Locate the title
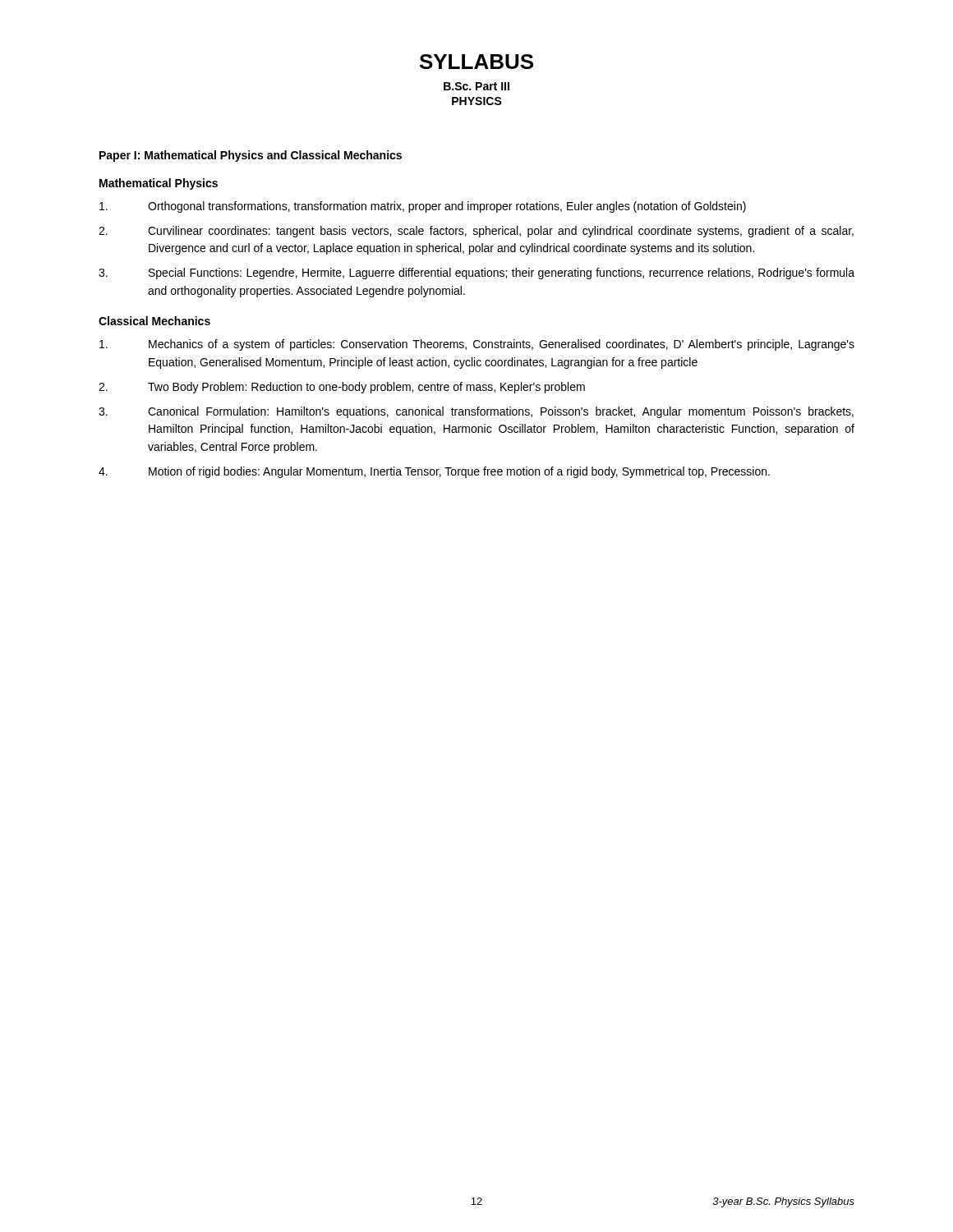The image size is (953, 1232). coord(476,62)
